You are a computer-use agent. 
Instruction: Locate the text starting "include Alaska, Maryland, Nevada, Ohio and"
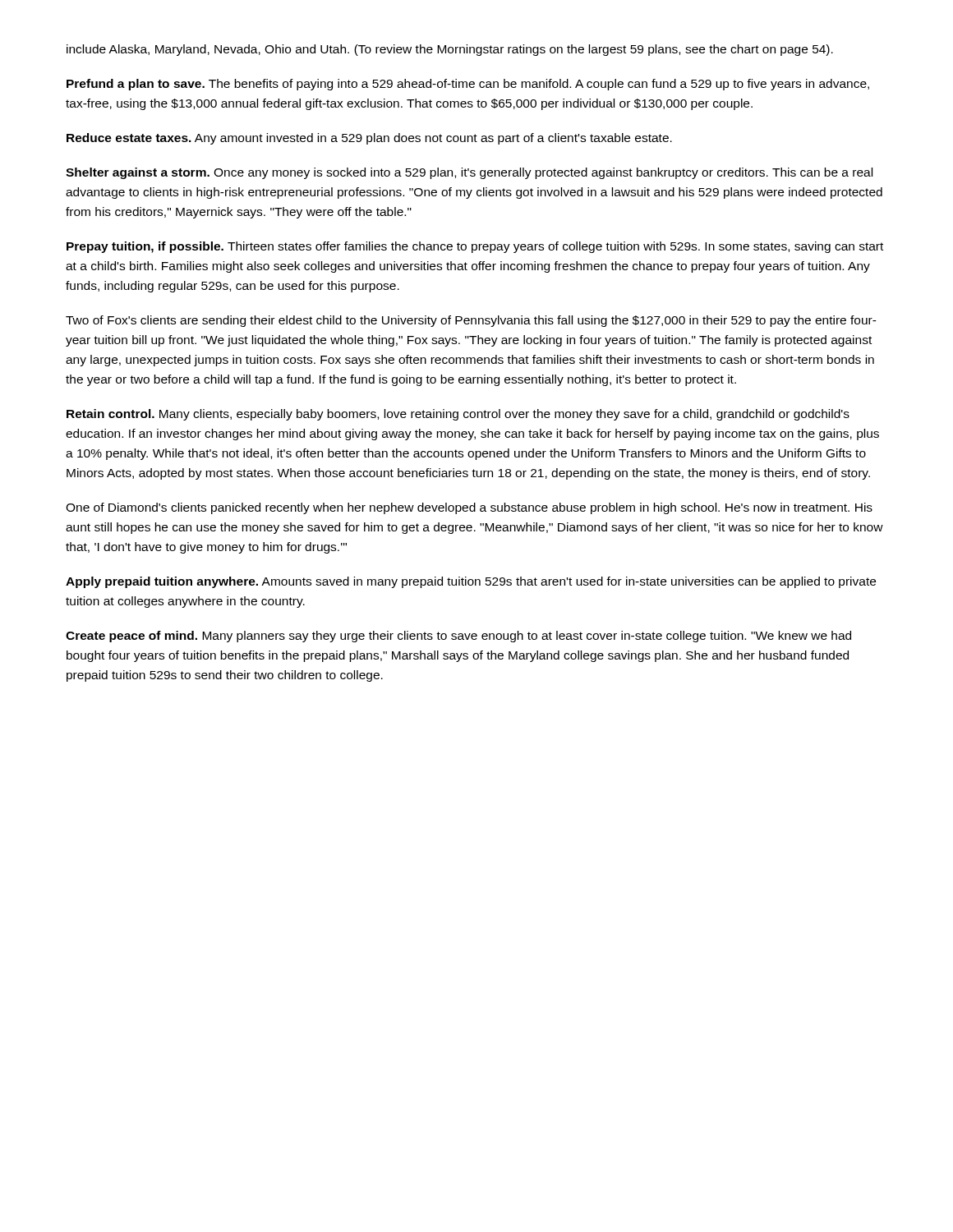476,49
